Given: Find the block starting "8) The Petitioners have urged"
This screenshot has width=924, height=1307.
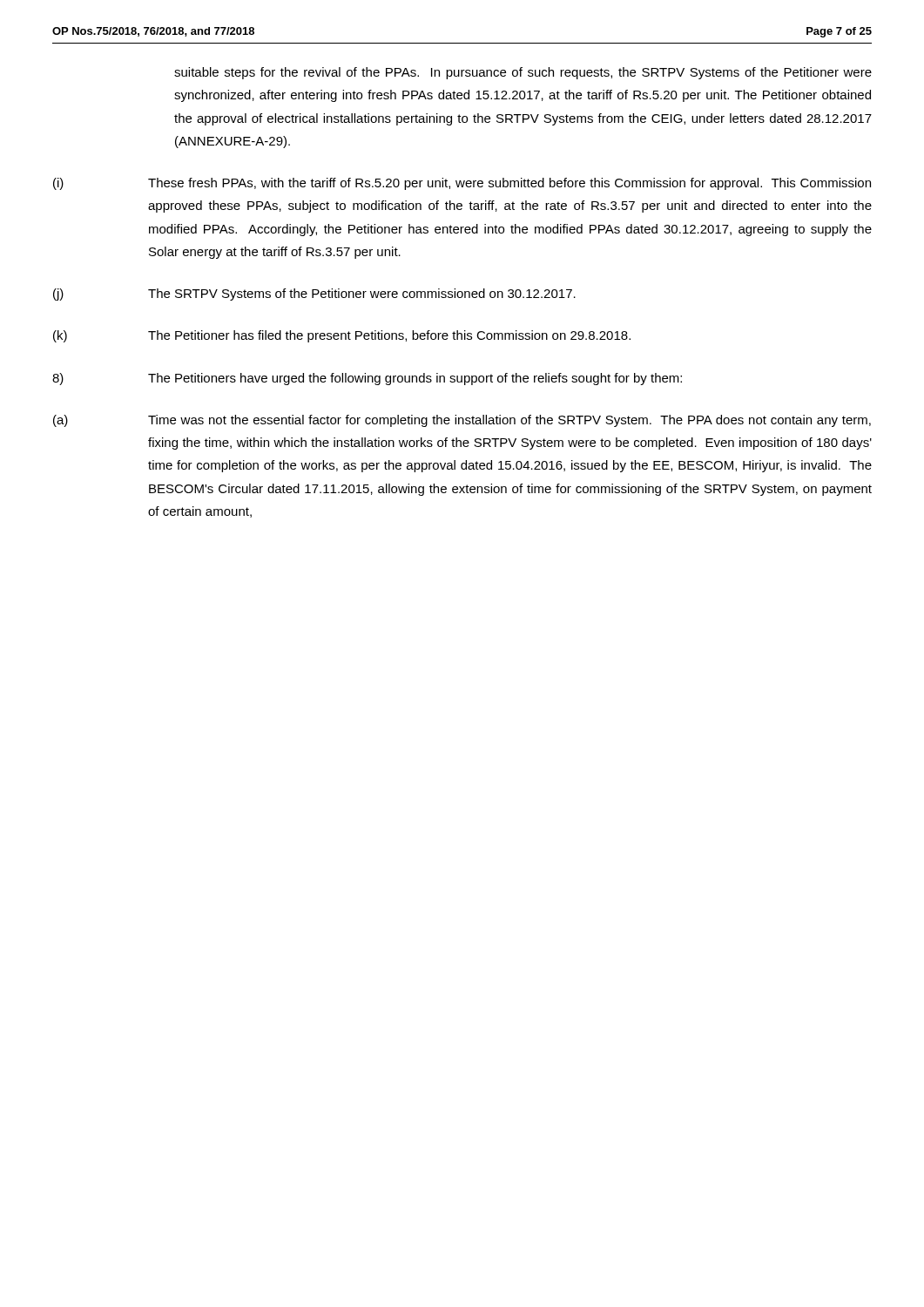Looking at the screenshot, I should tap(462, 378).
